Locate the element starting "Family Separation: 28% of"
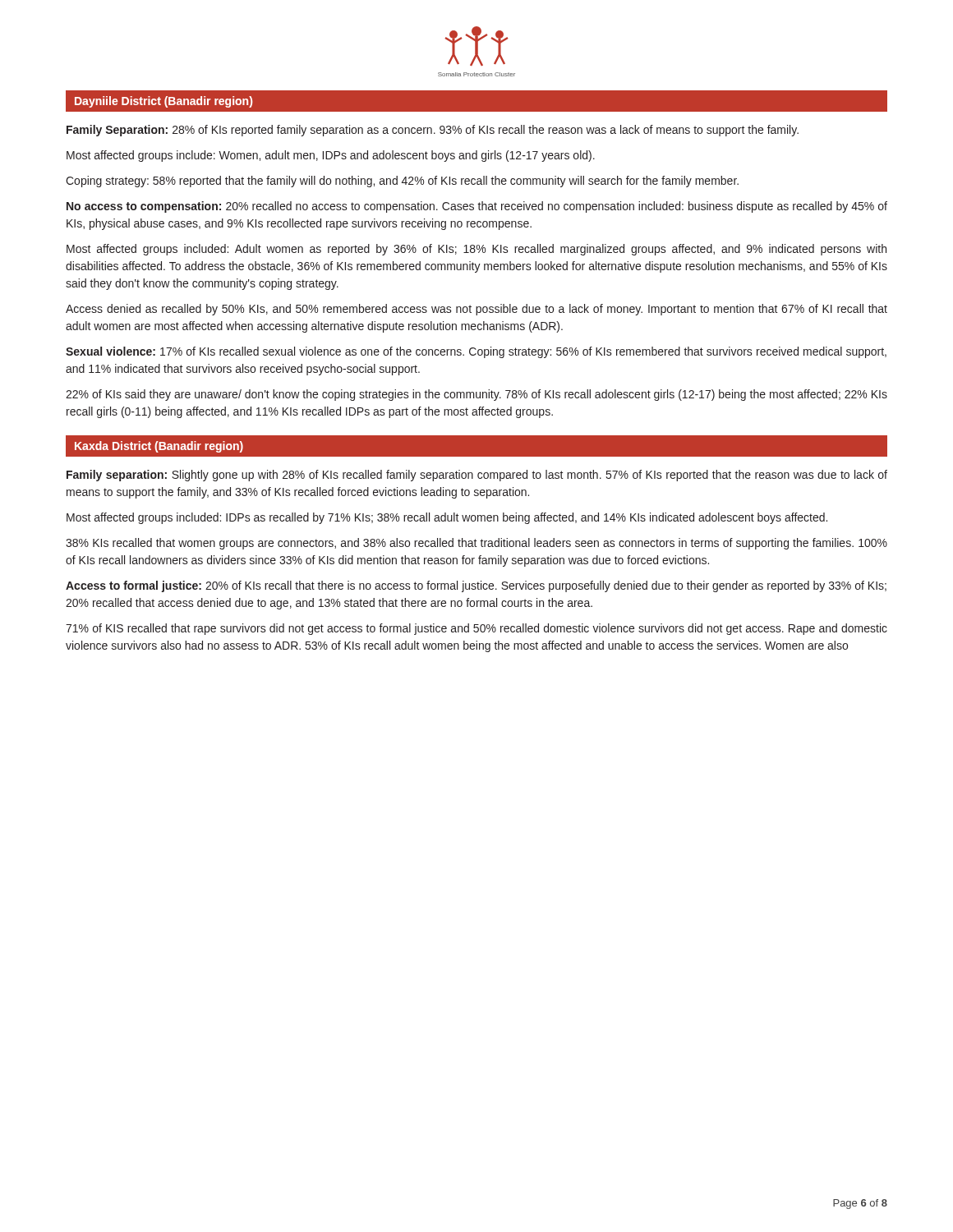953x1232 pixels. click(x=433, y=130)
